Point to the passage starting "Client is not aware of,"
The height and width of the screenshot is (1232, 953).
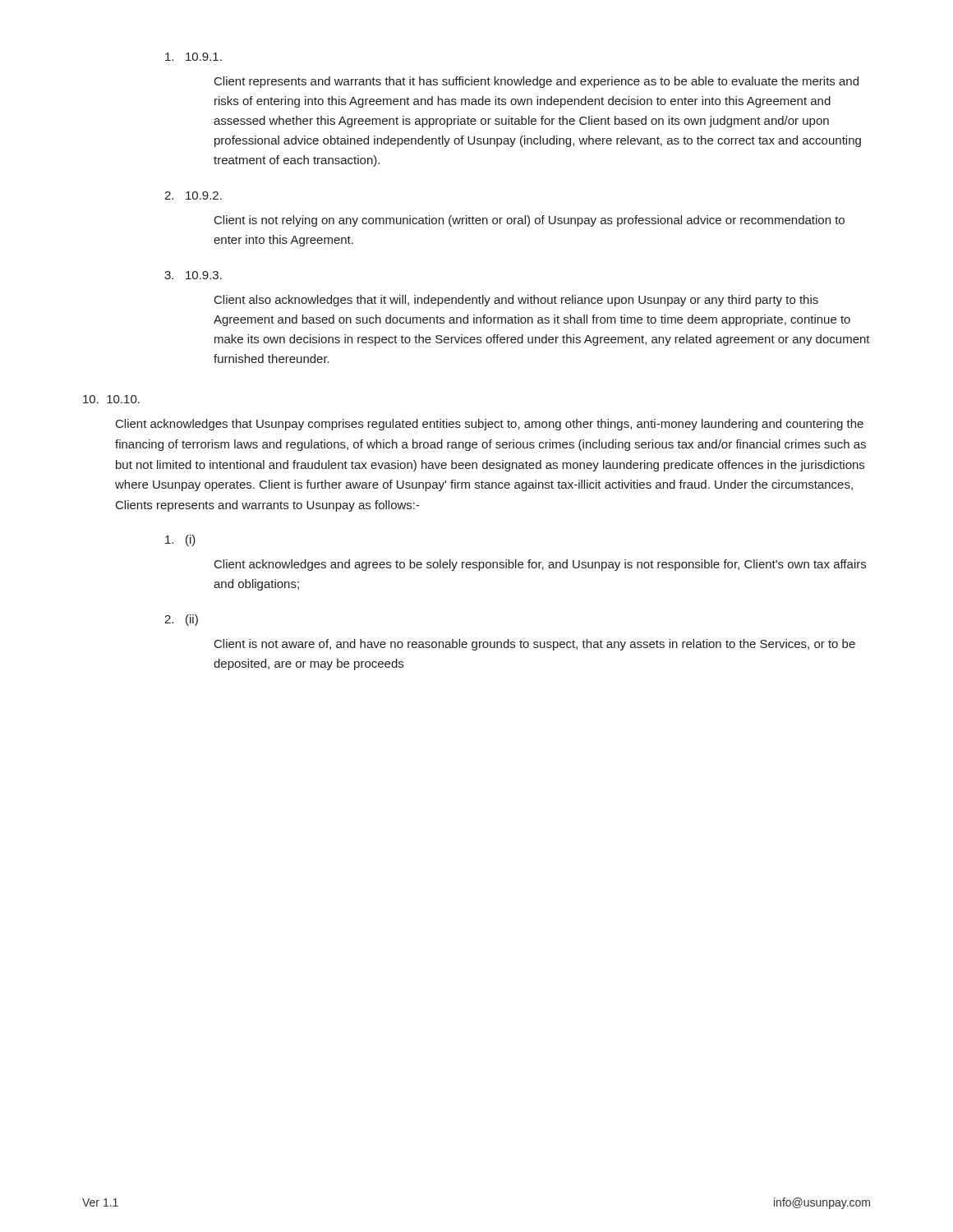[x=535, y=653]
